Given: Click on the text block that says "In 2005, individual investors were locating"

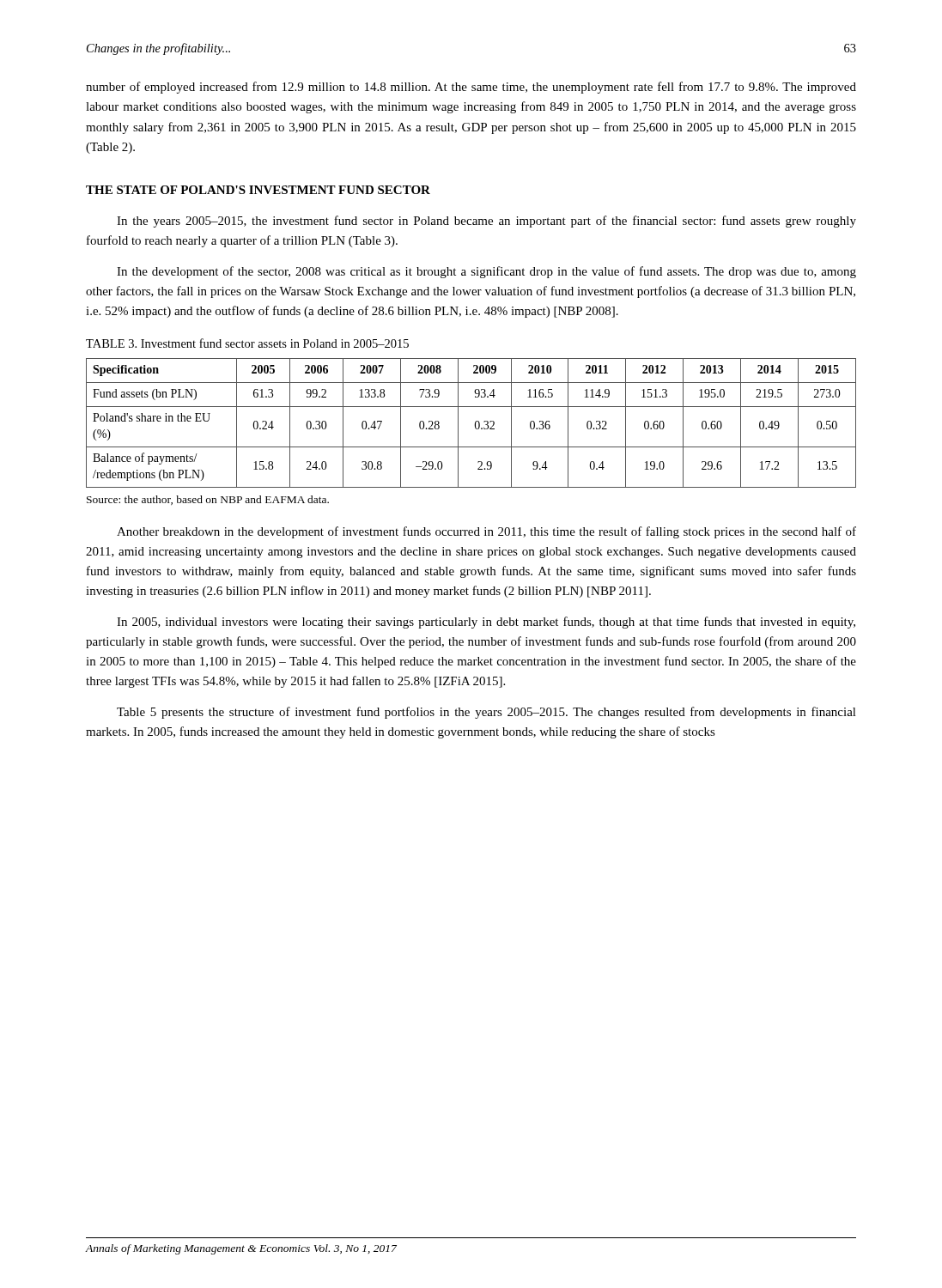Looking at the screenshot, I should (x=471, y=651).
